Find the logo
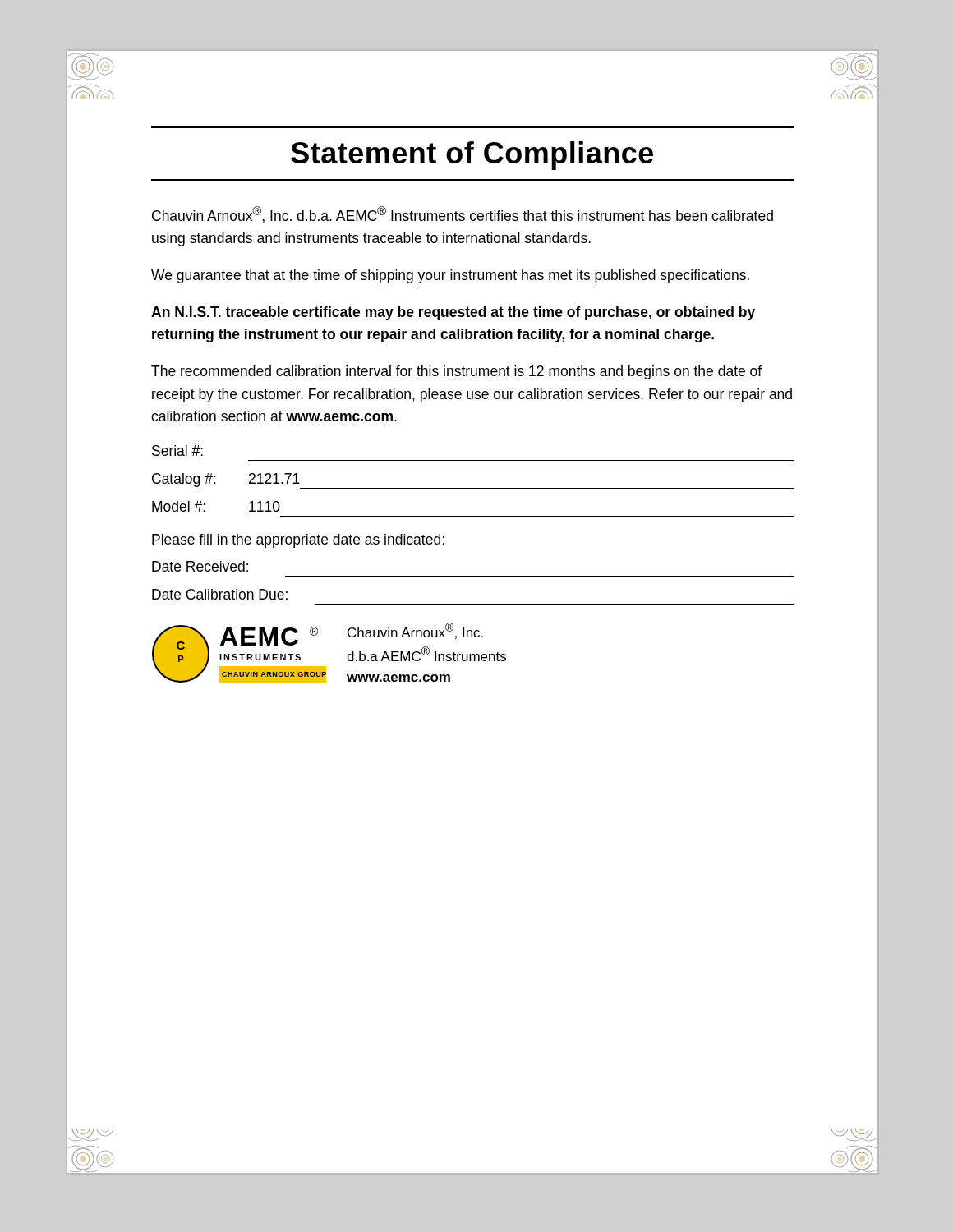 tap(472, 654)
